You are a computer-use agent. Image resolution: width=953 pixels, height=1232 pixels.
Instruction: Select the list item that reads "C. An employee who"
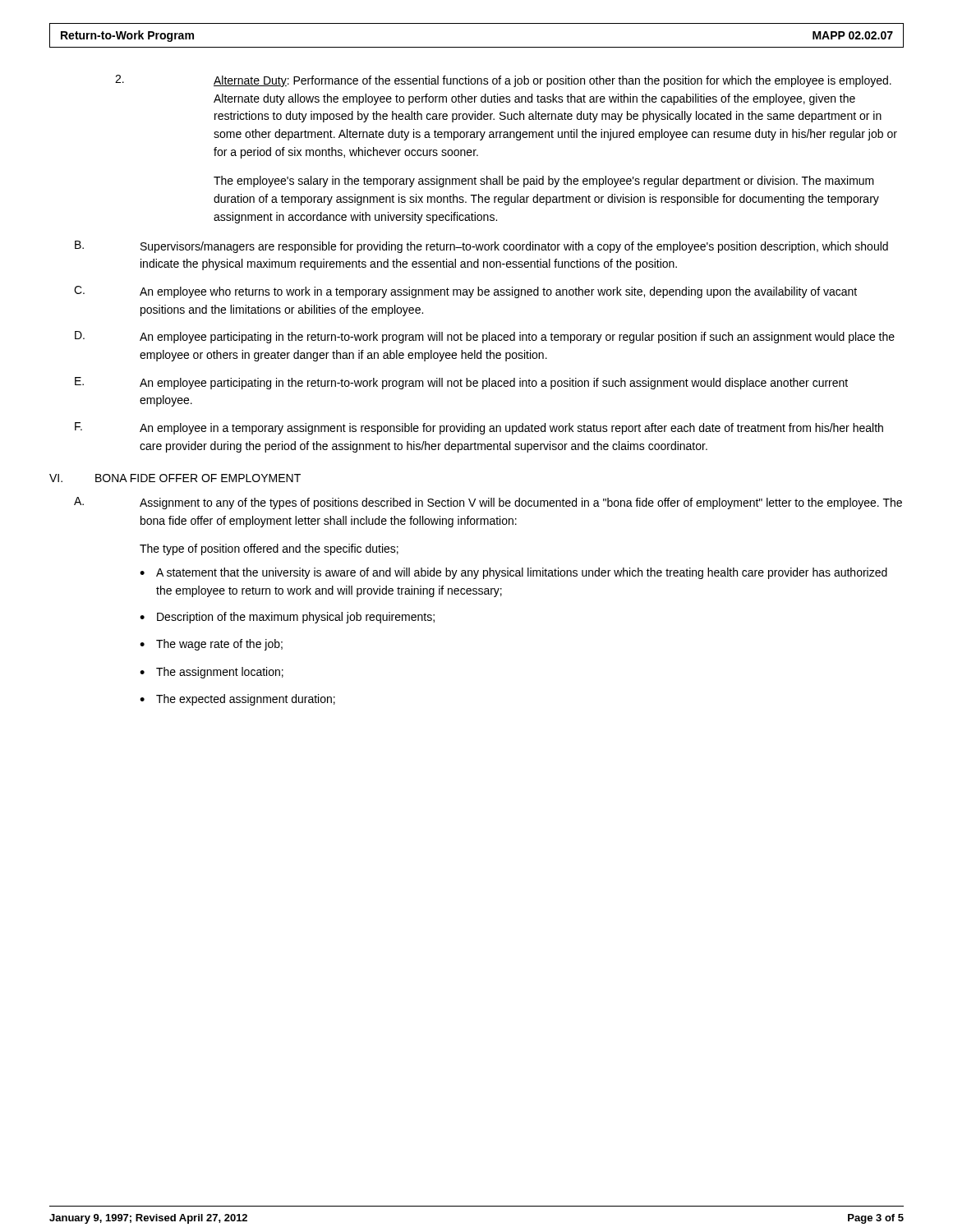tap(476, 301)
